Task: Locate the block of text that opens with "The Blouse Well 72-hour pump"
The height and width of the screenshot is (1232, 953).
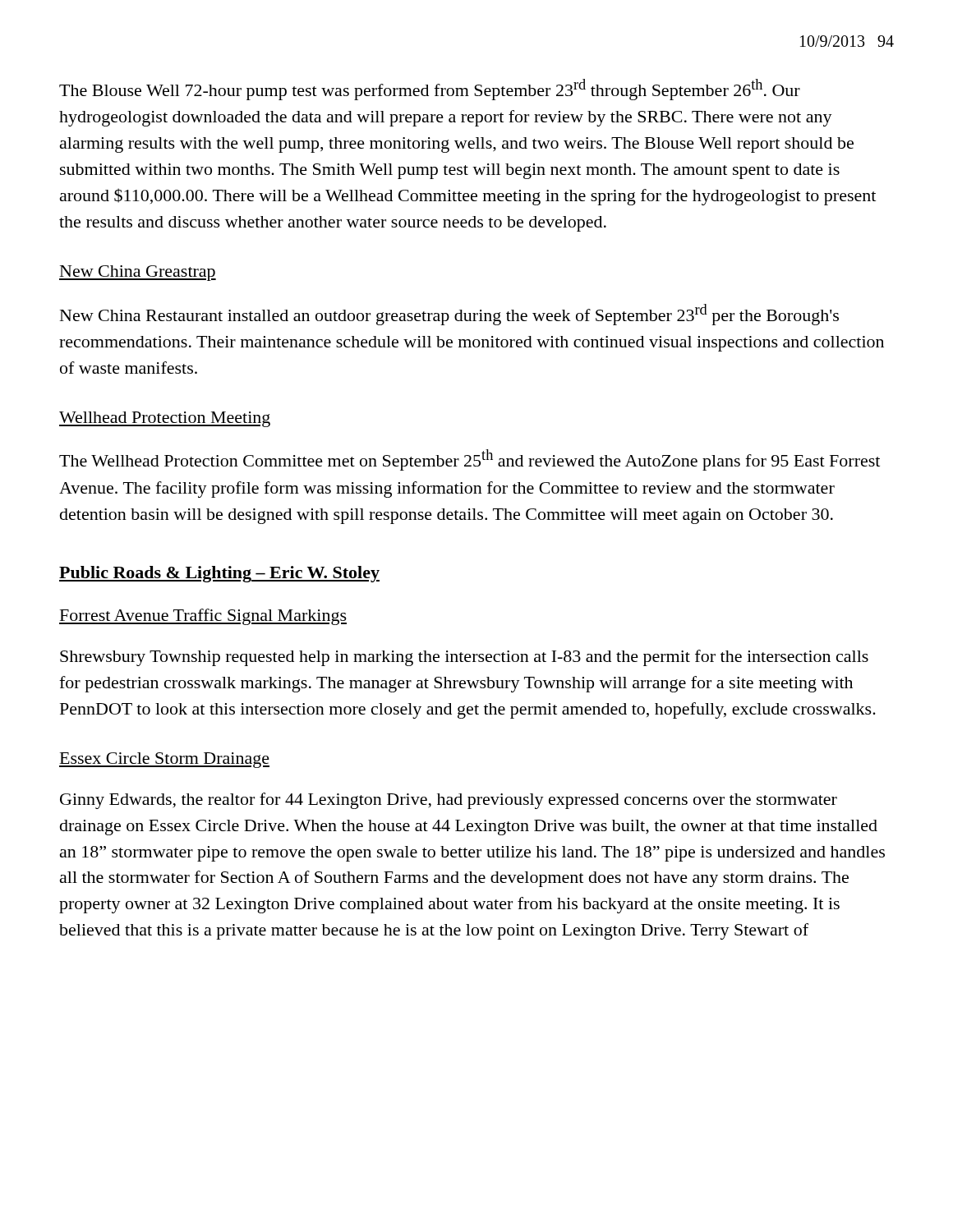Action: [x=468, y=154]
